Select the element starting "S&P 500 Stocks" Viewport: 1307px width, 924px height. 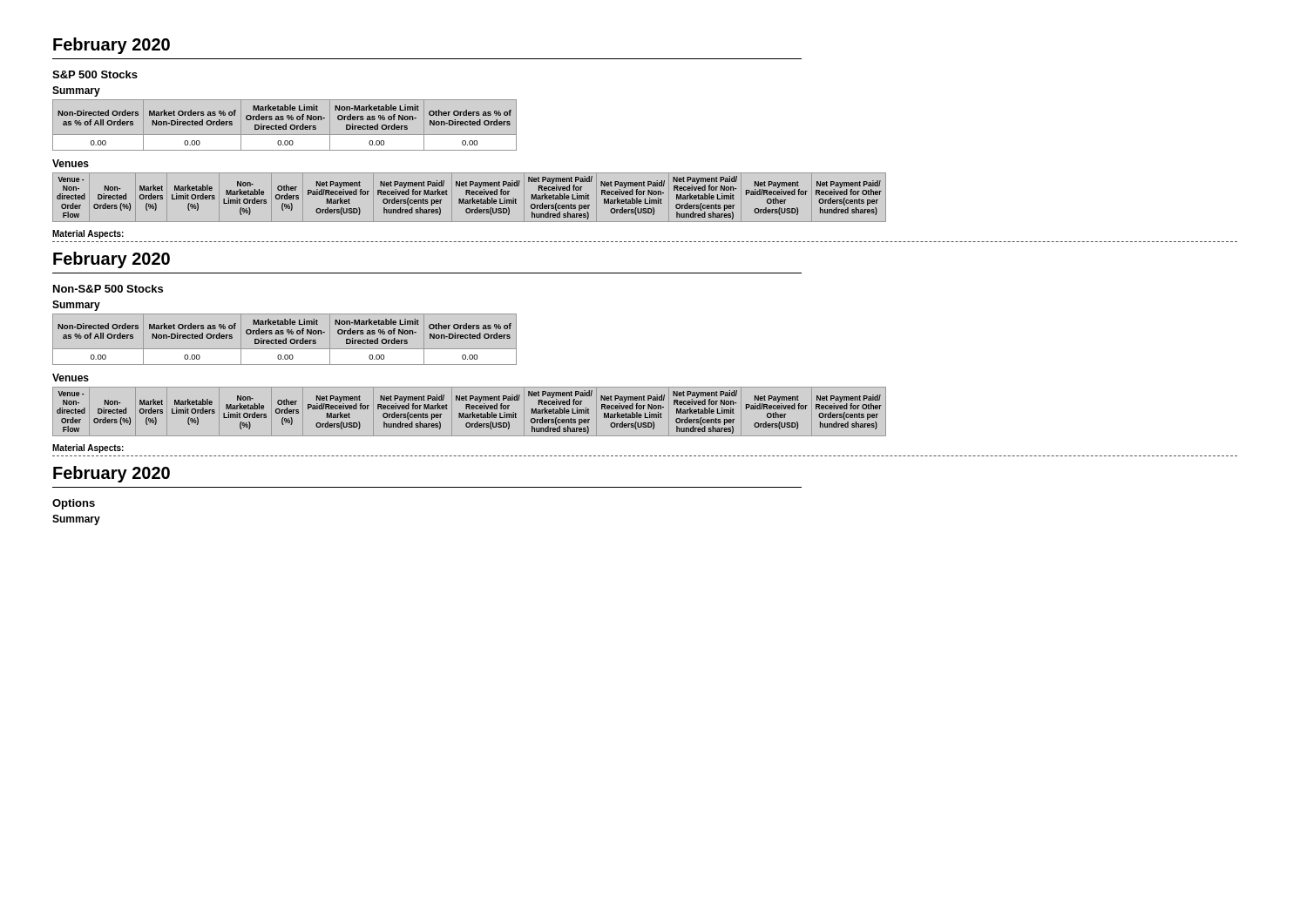pyautogui.click(x=95, y=74)
